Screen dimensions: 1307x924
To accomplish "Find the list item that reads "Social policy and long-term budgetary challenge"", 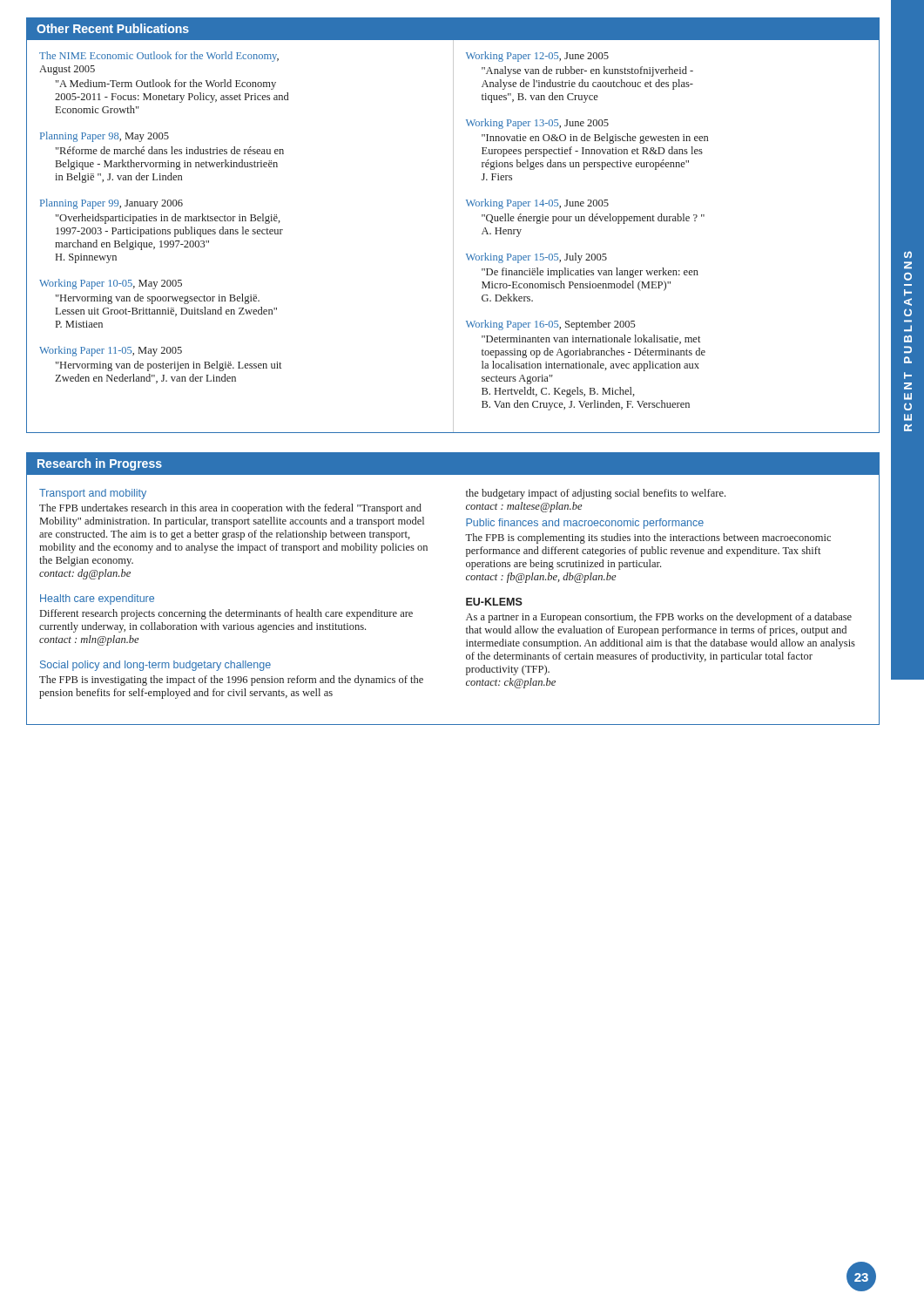I will pos(240,679).
